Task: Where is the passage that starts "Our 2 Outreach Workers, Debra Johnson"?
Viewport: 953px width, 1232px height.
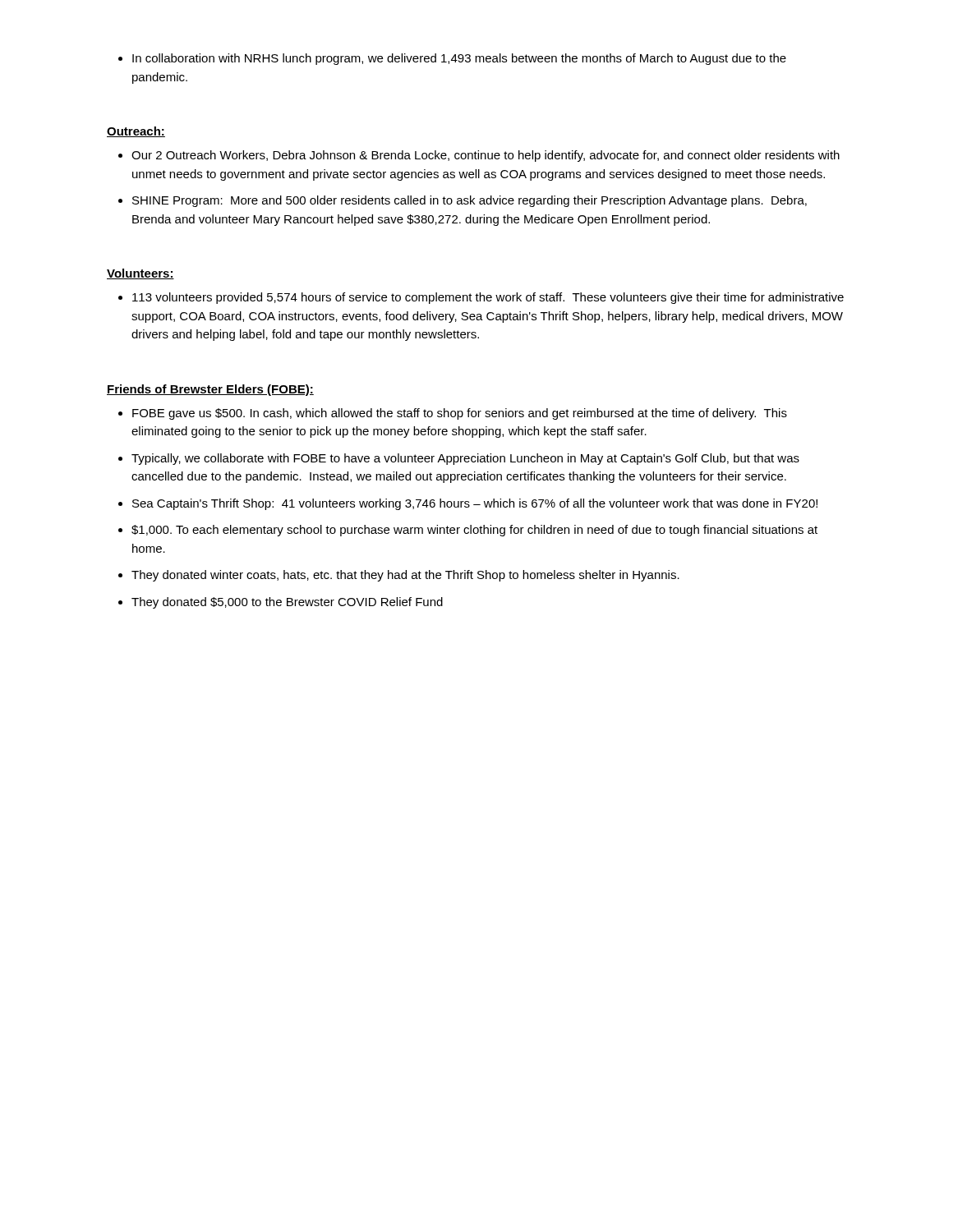Action: [x=489, y=165]
